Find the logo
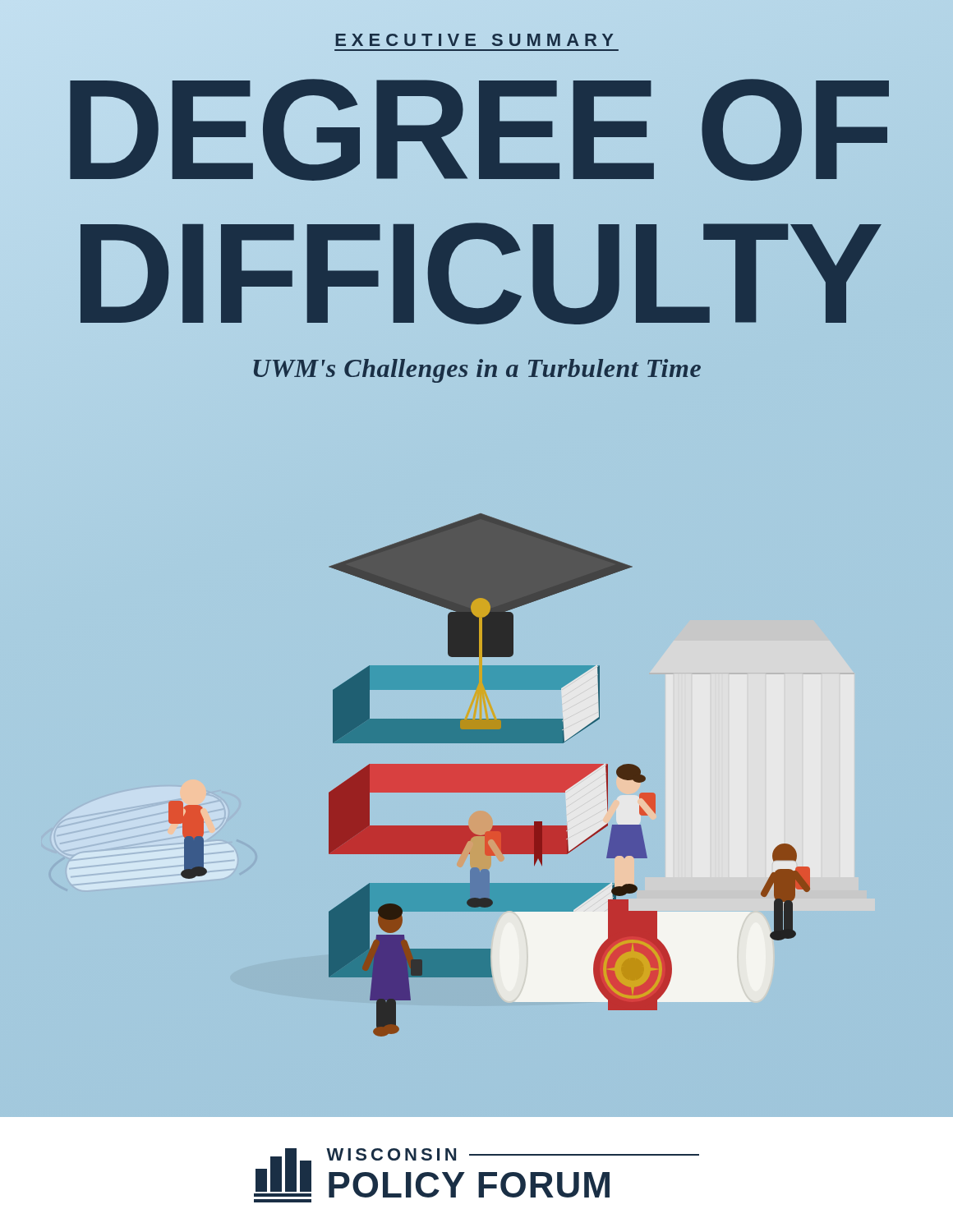The height and width of the screenshot is (1232, 953). [x=476, y=1175]
